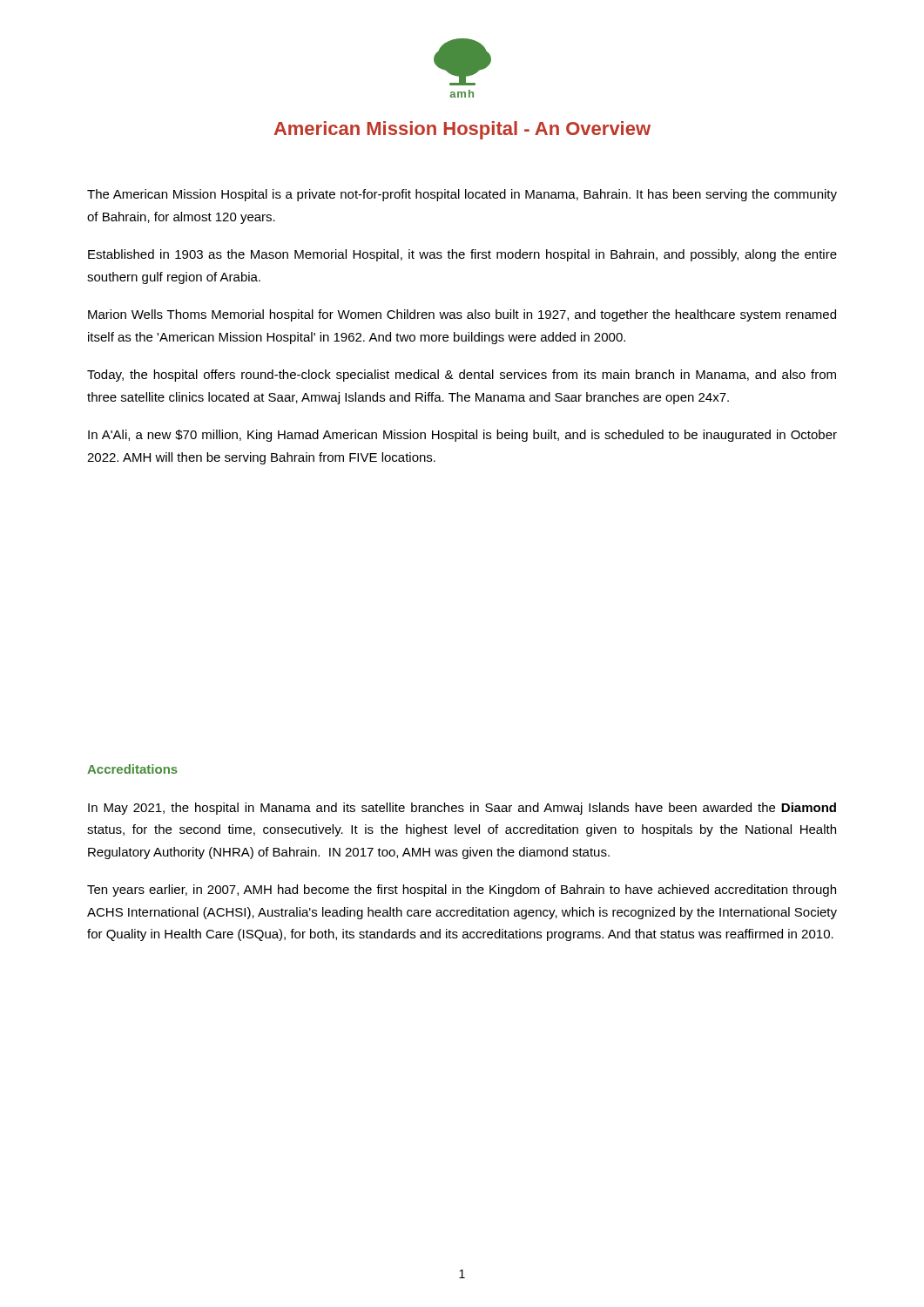The width and height of the screenshot is (924, 1307).
Task: Select the region starting "The American Mission Hospital is a private"
Action: click(x=462, y=205)
